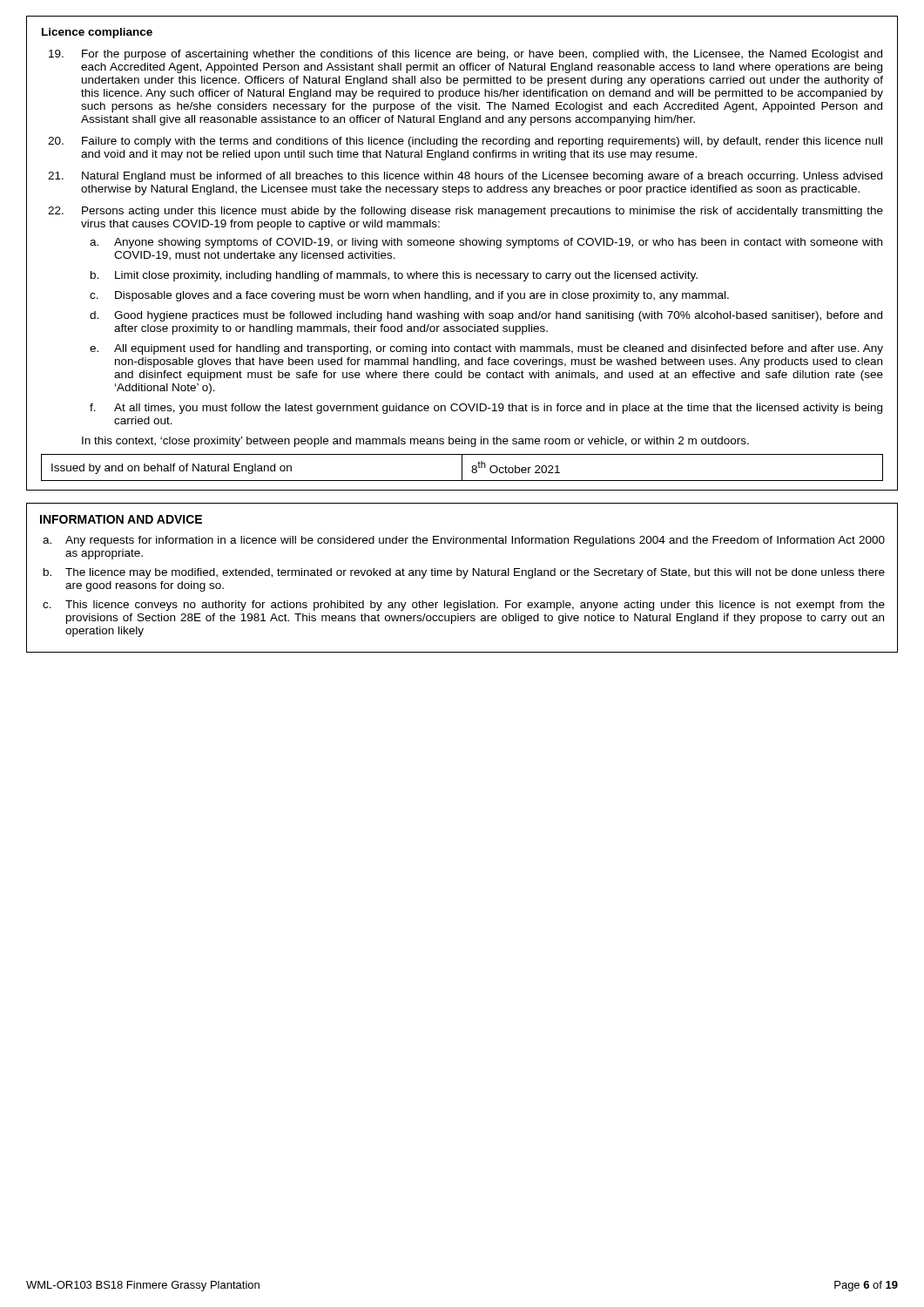Find the list item containing "22. Persons acting under this"
924x1307 pixels.
[x=465, y=325]
